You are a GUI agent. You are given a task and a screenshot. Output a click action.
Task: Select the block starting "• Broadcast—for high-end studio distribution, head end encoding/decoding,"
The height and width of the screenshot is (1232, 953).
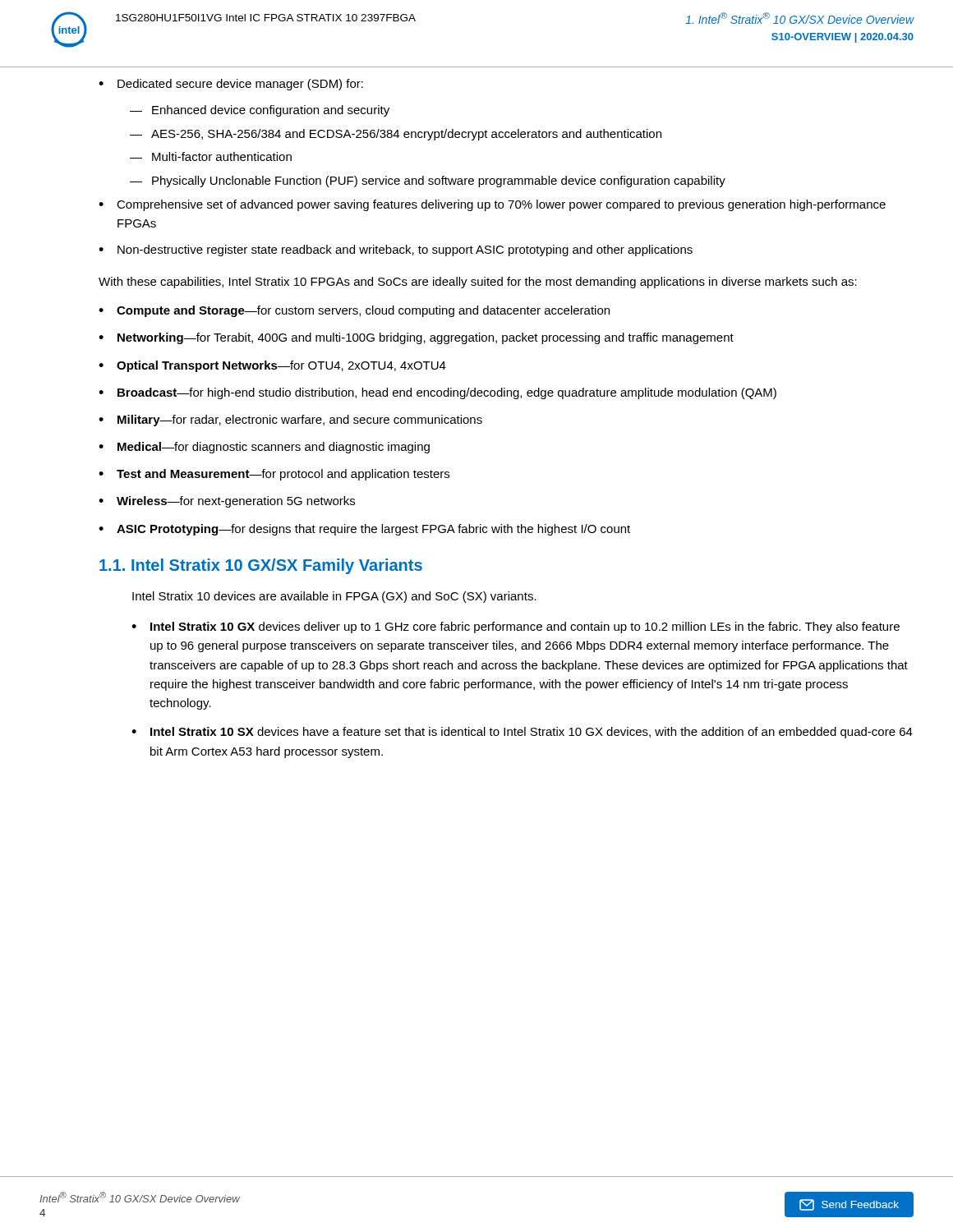[438, 393]
